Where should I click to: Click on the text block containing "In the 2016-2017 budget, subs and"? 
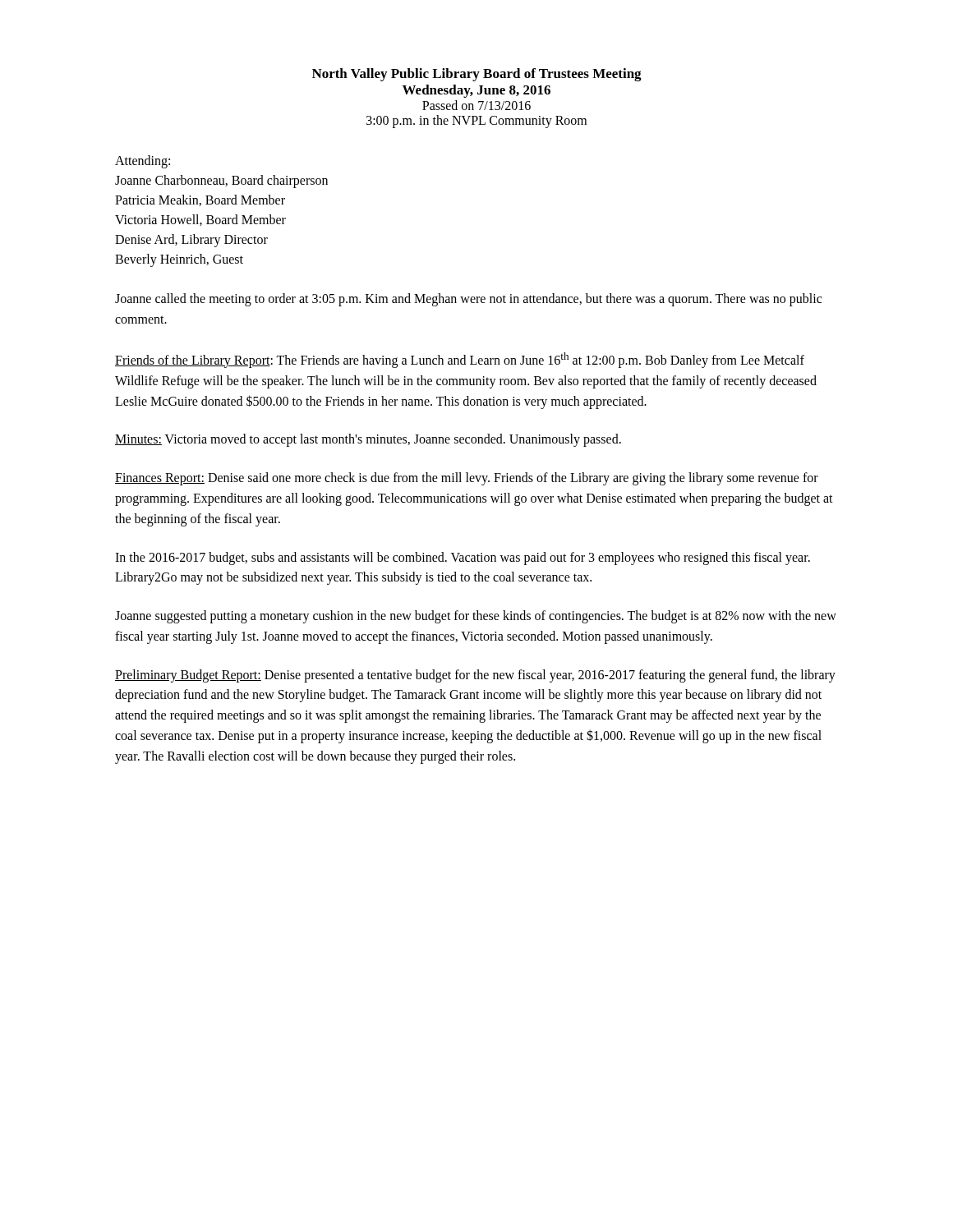tap(463, 567)
